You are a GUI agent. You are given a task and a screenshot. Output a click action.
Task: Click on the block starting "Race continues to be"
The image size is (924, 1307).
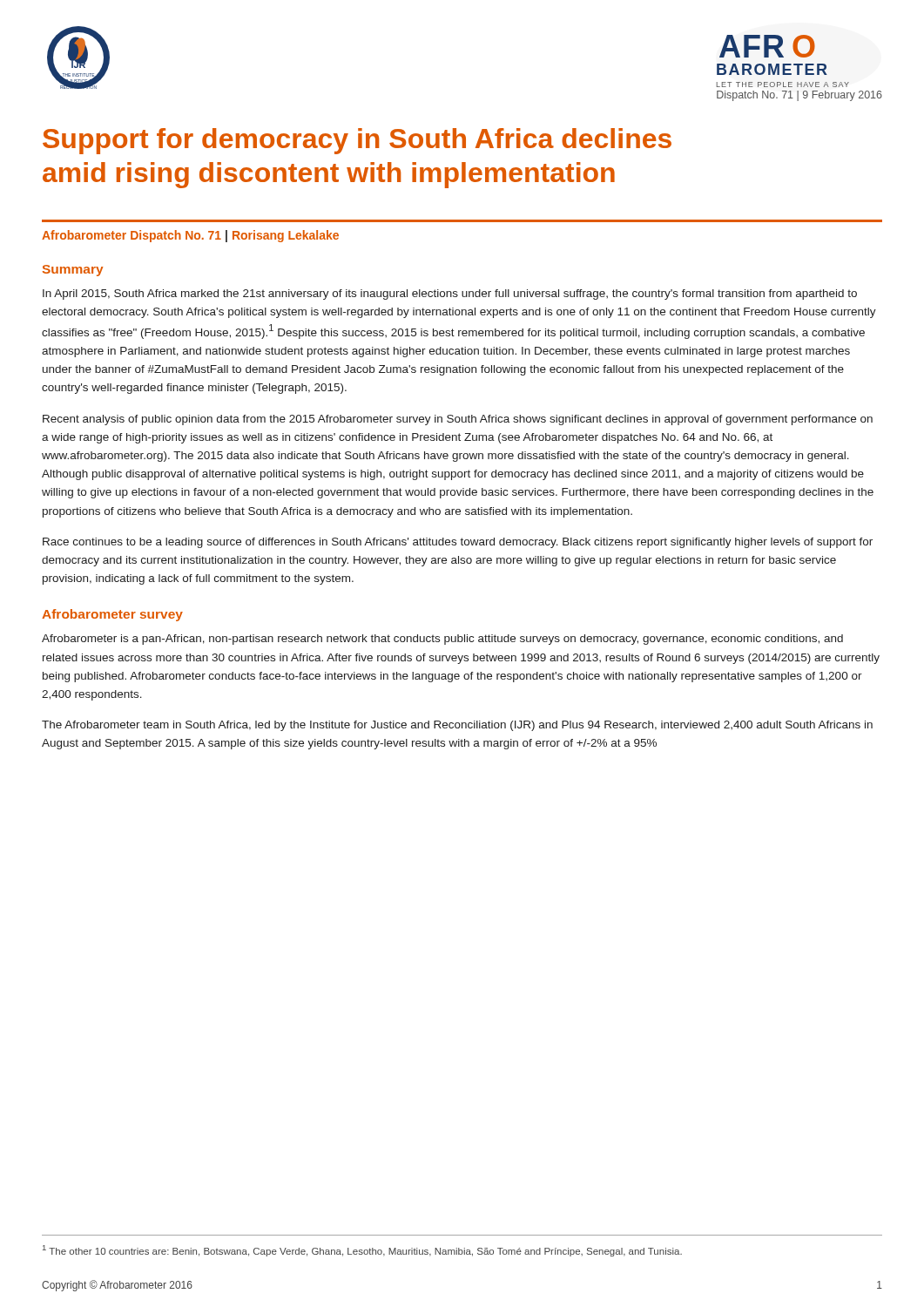point(457,560)
